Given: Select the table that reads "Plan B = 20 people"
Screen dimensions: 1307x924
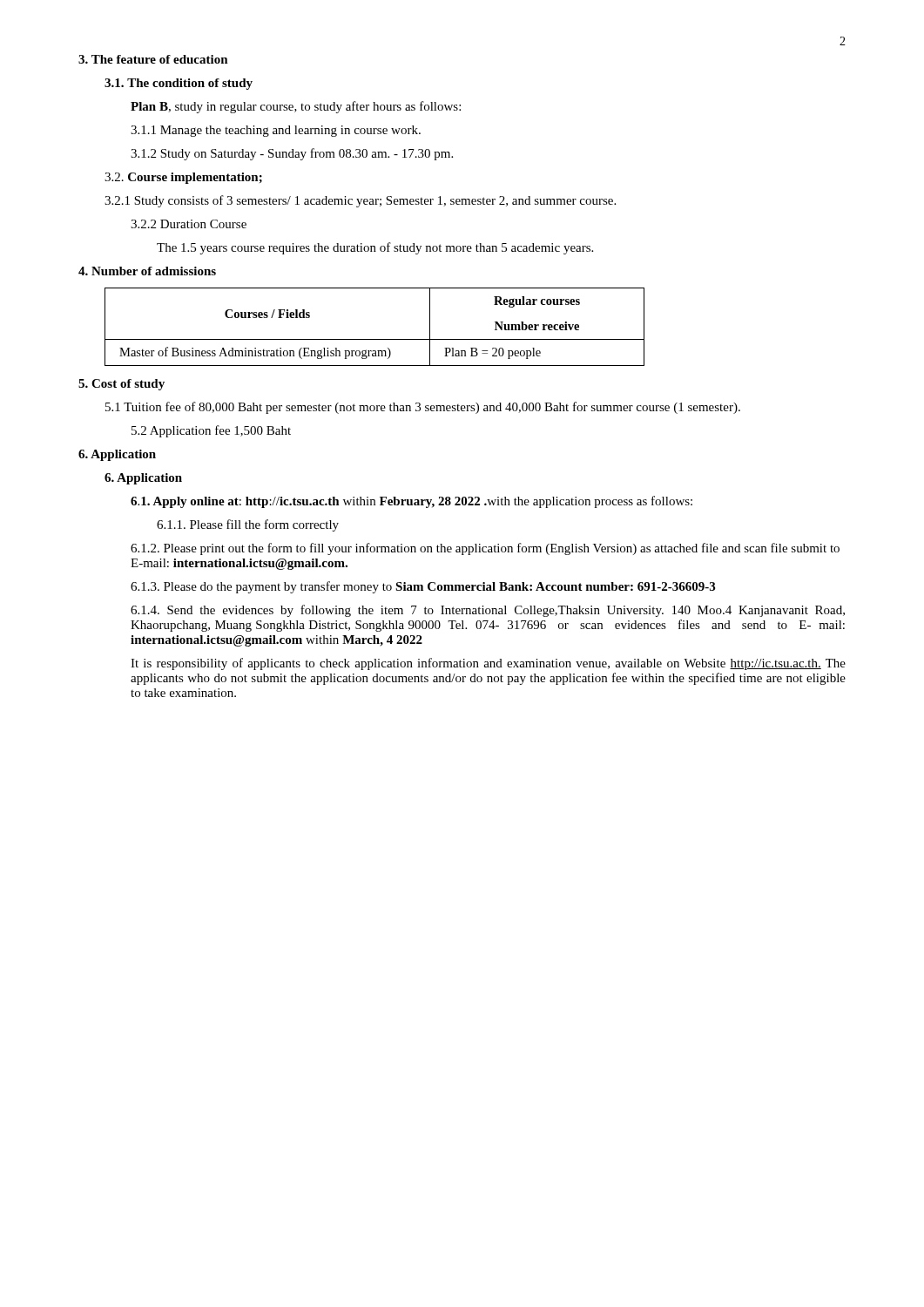Looking at the screenshot, I should coord(475,327).
